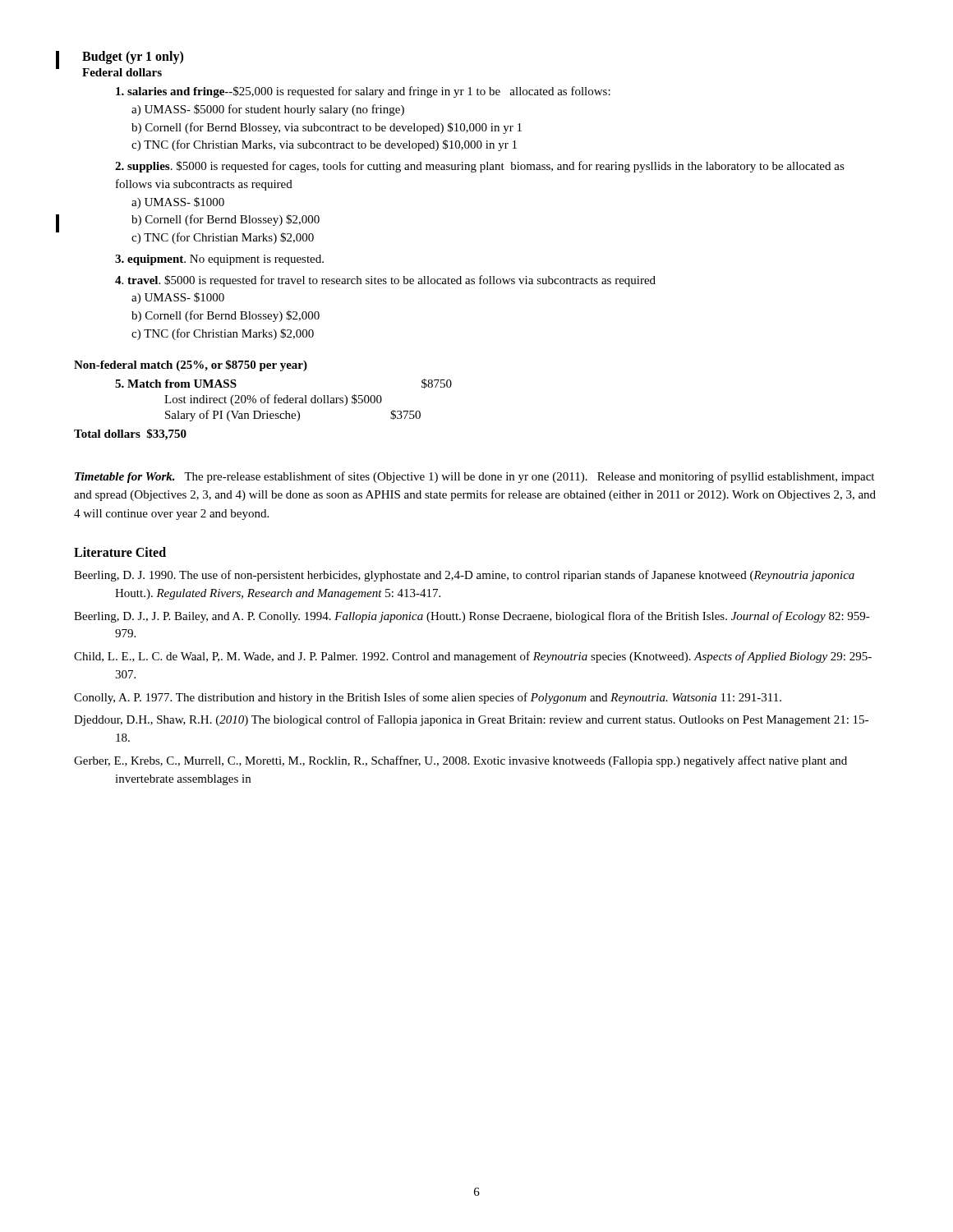953x1232 pixels.
Task: Find the element starting "Budget (yr 1 only)"
Action: pos(133,56)
